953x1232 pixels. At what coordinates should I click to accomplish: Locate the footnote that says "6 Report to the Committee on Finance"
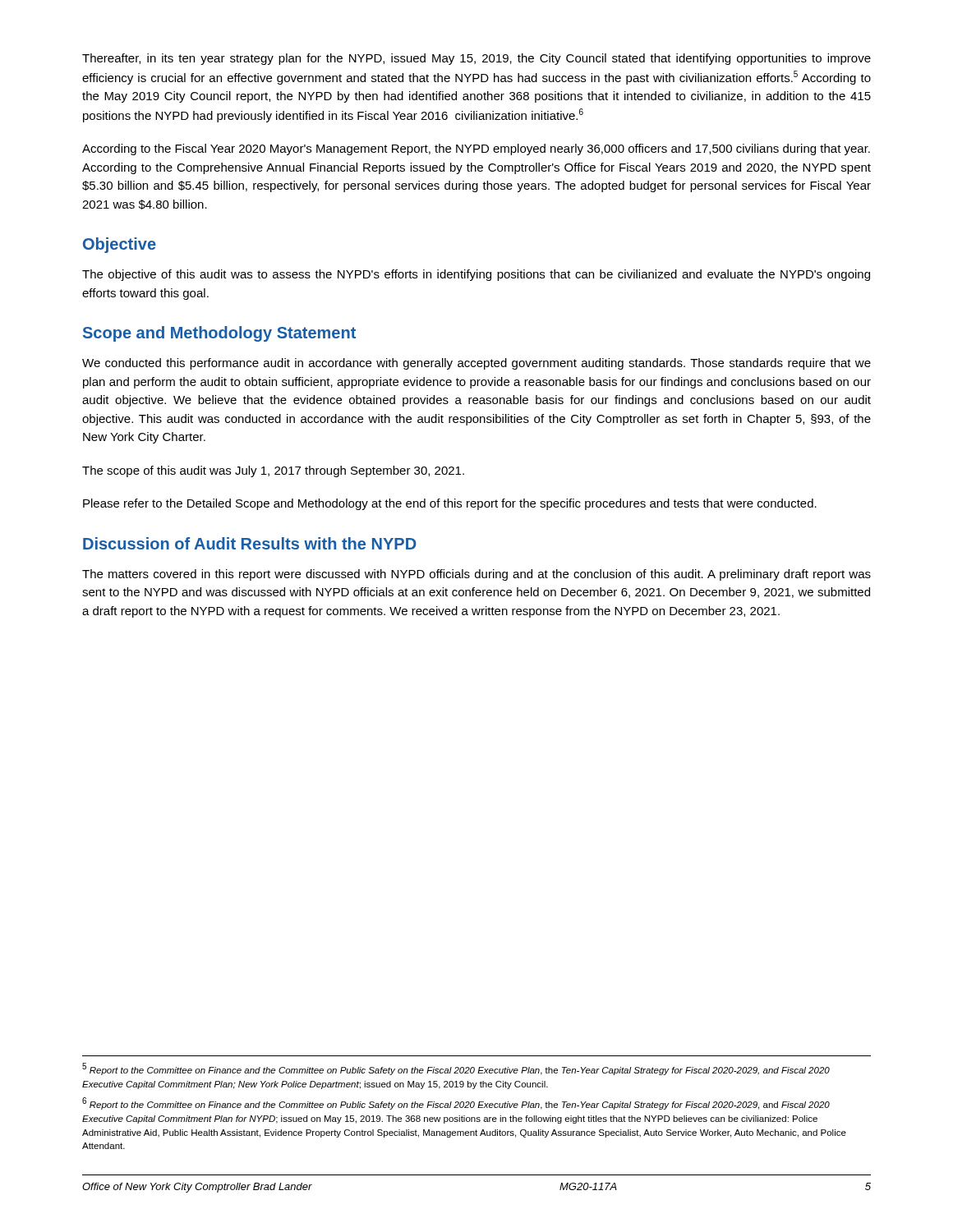click(464, 1124)
